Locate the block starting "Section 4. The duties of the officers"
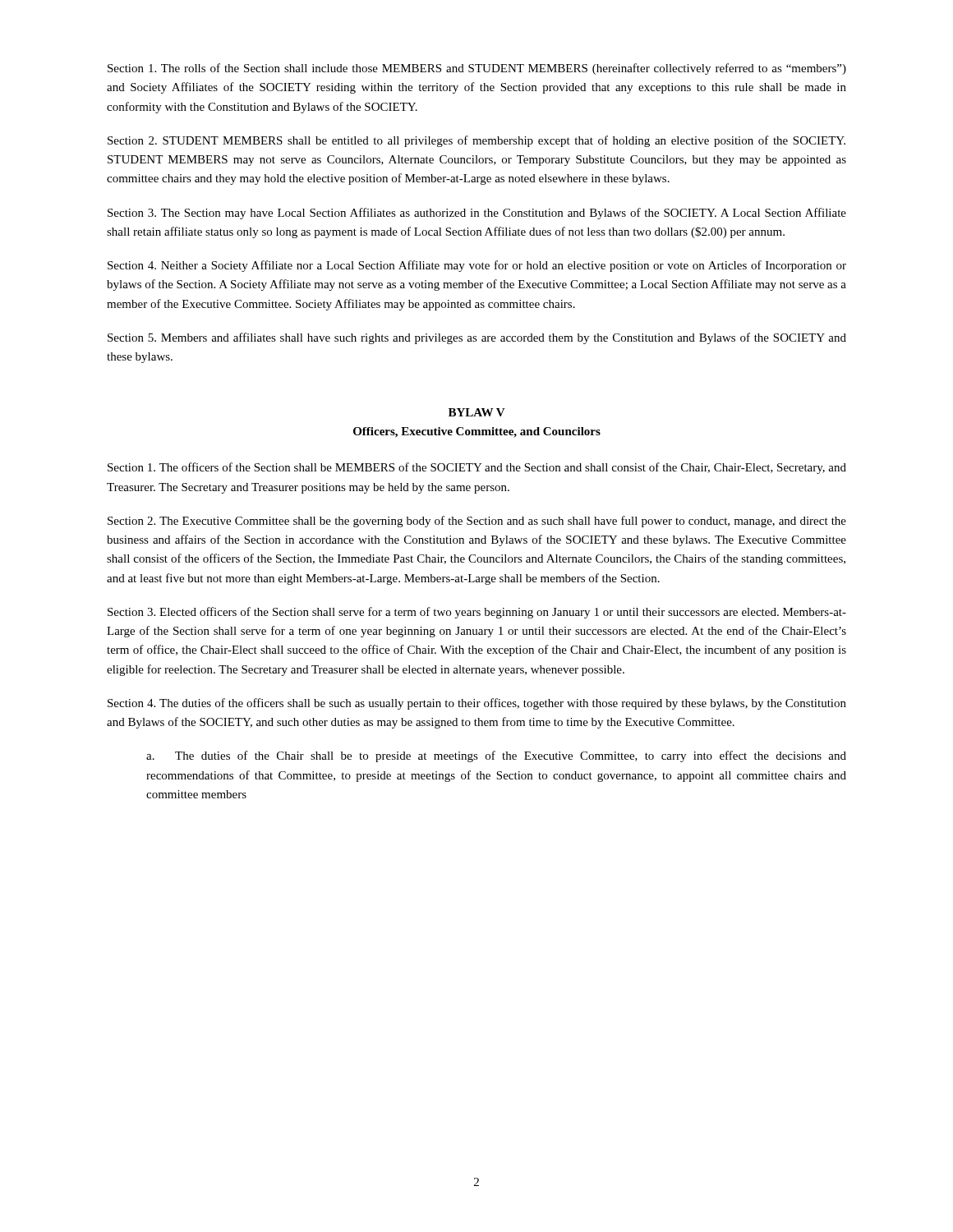This screenshot has height=1232, width=953. tap(476, 712)
